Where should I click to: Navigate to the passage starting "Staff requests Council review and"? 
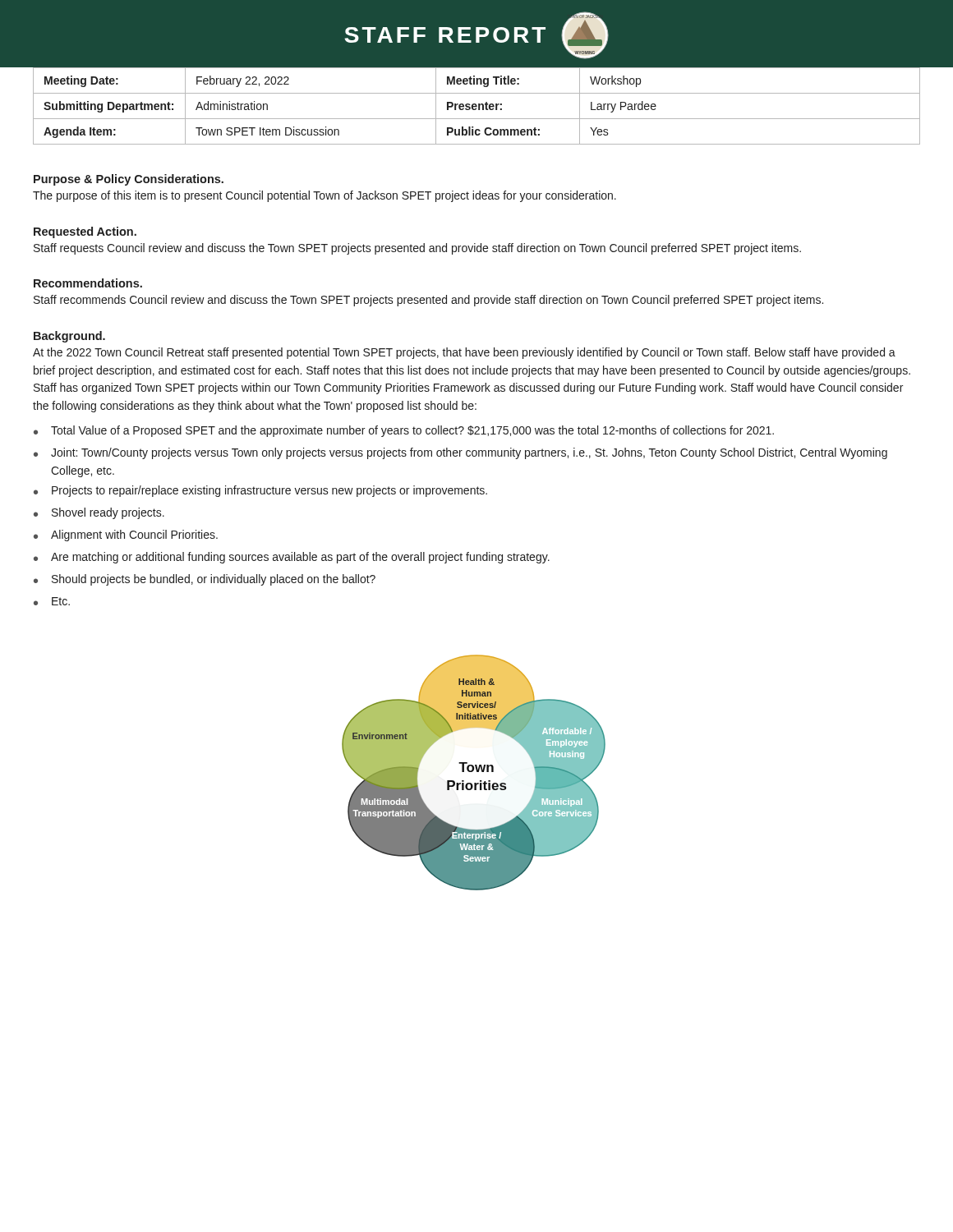417,248
